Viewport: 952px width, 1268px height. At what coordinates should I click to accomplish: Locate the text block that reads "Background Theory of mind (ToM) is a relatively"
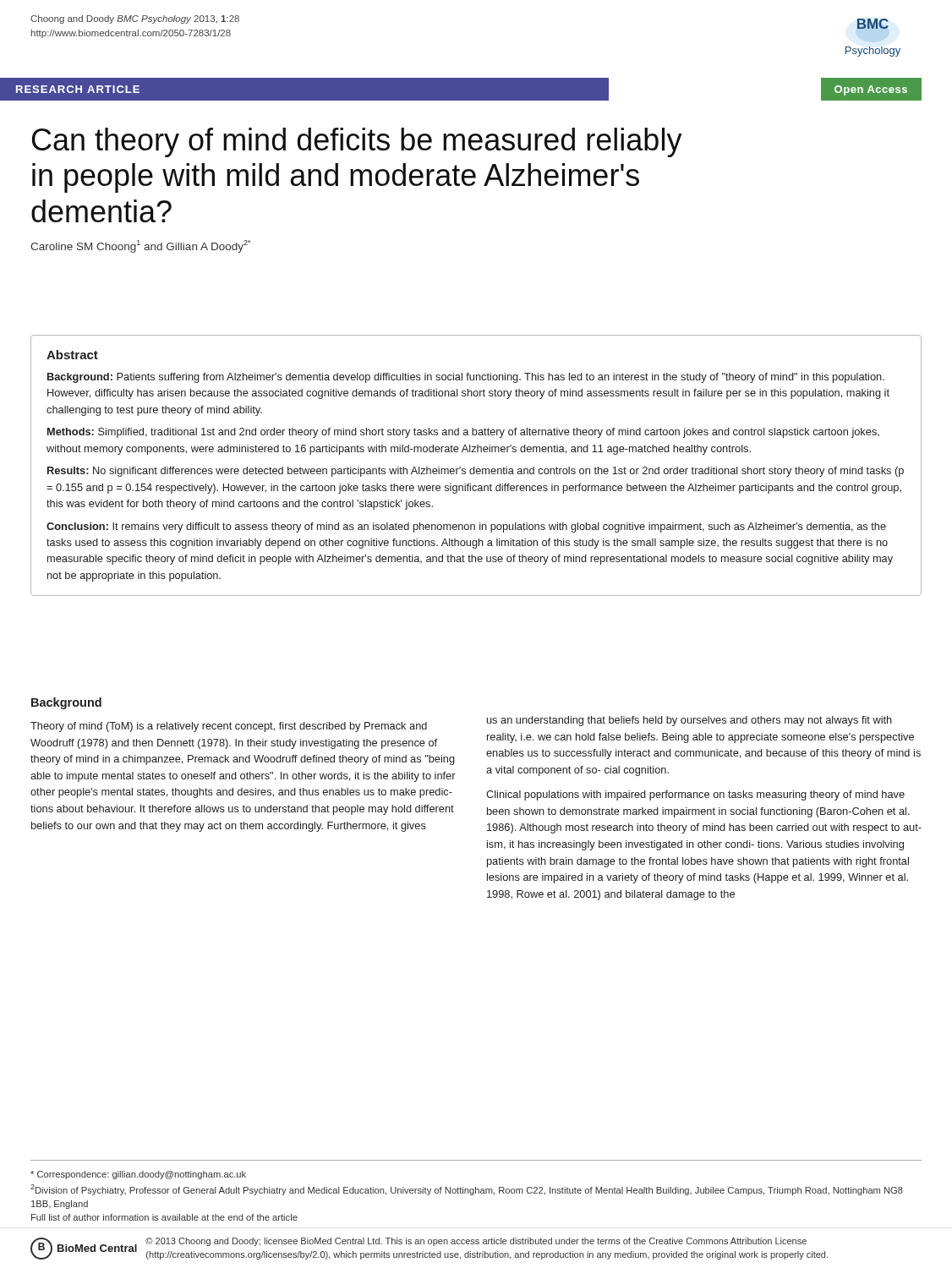click(x=248, y=763)
